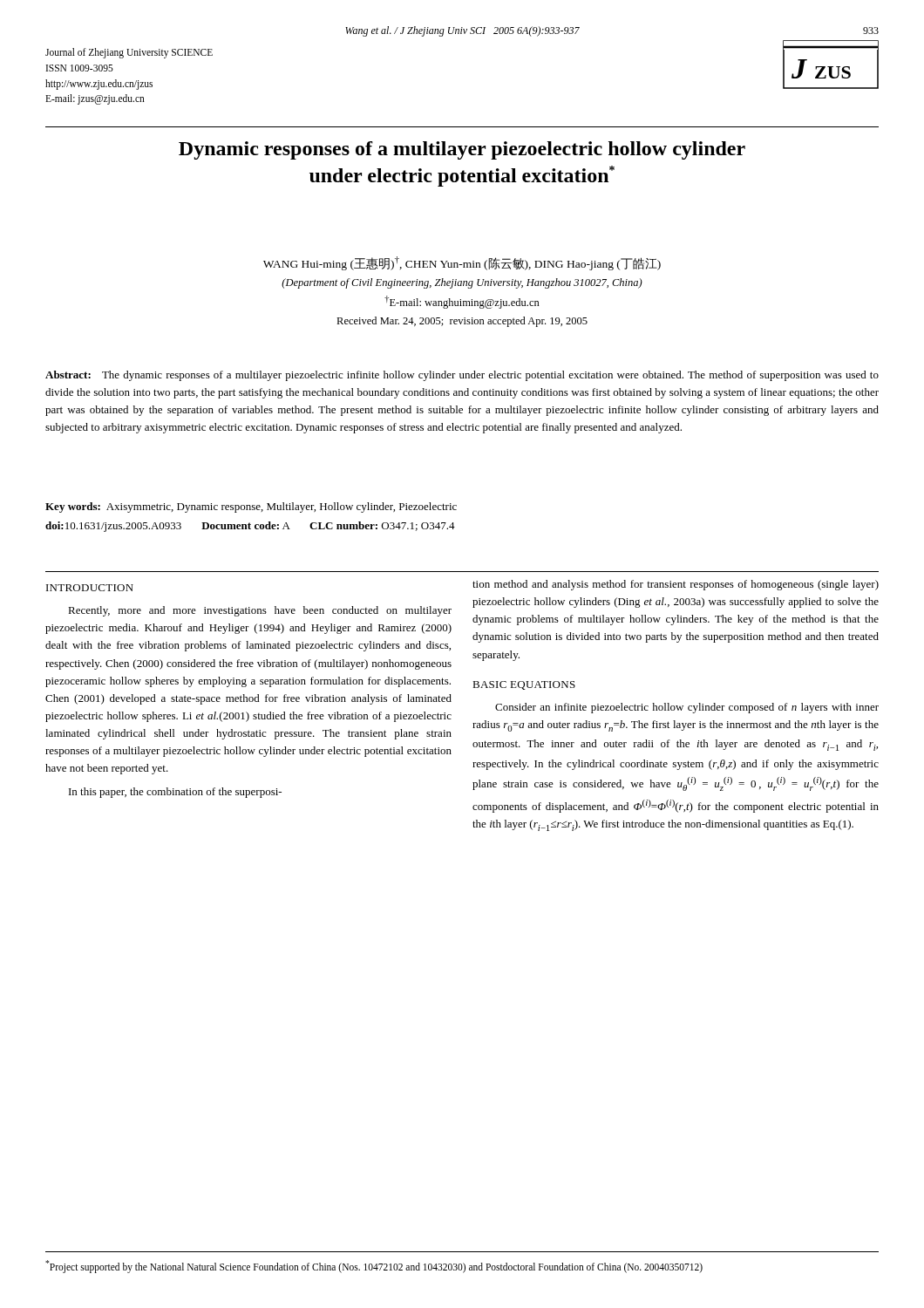This screenshot has height=1308, width=924.
Task: Where is the passage that starts "Abstract: The dynamic responses of a multilayer"?
Action: coord(462,401)
